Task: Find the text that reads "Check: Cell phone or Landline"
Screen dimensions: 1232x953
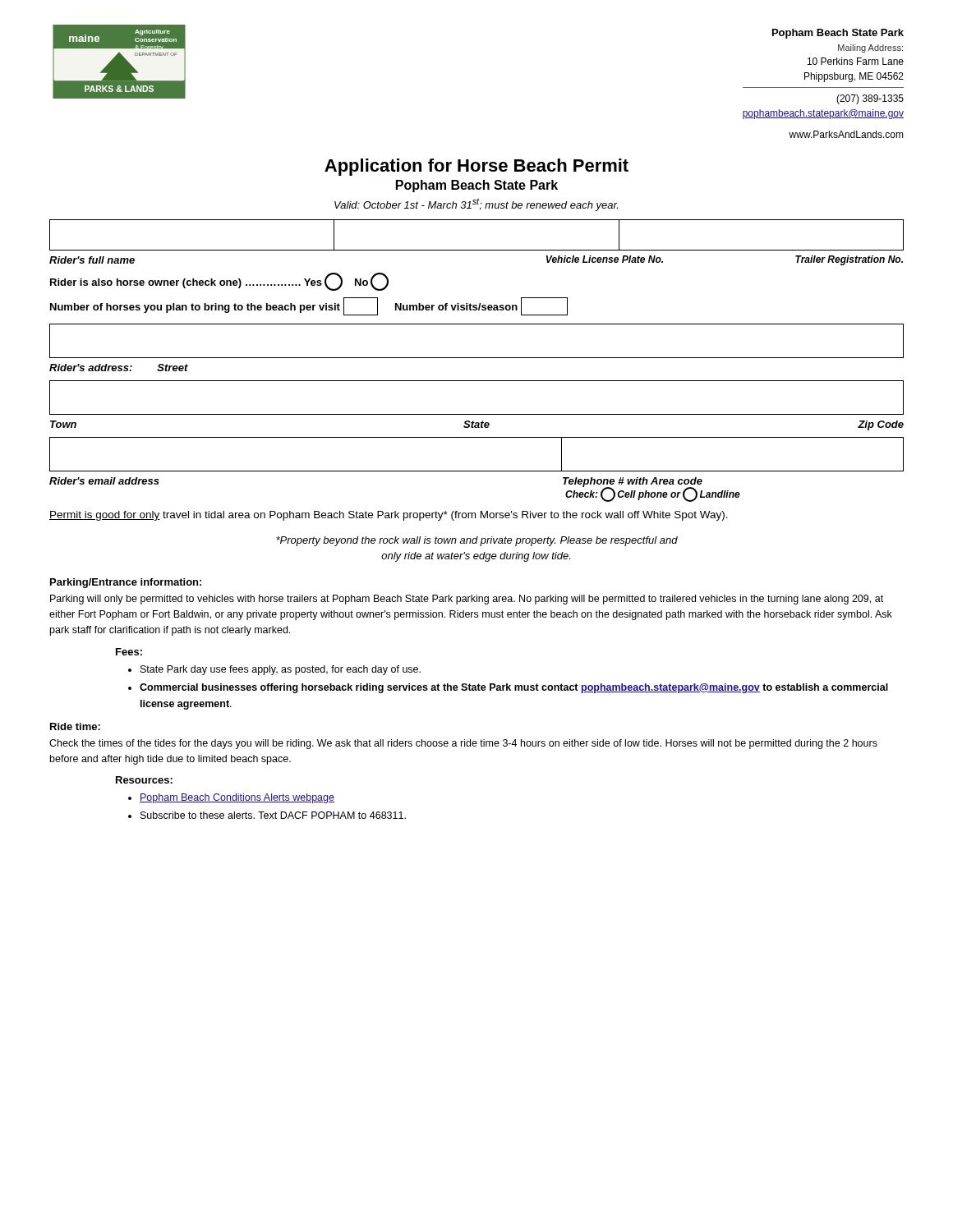Action: 653,495
